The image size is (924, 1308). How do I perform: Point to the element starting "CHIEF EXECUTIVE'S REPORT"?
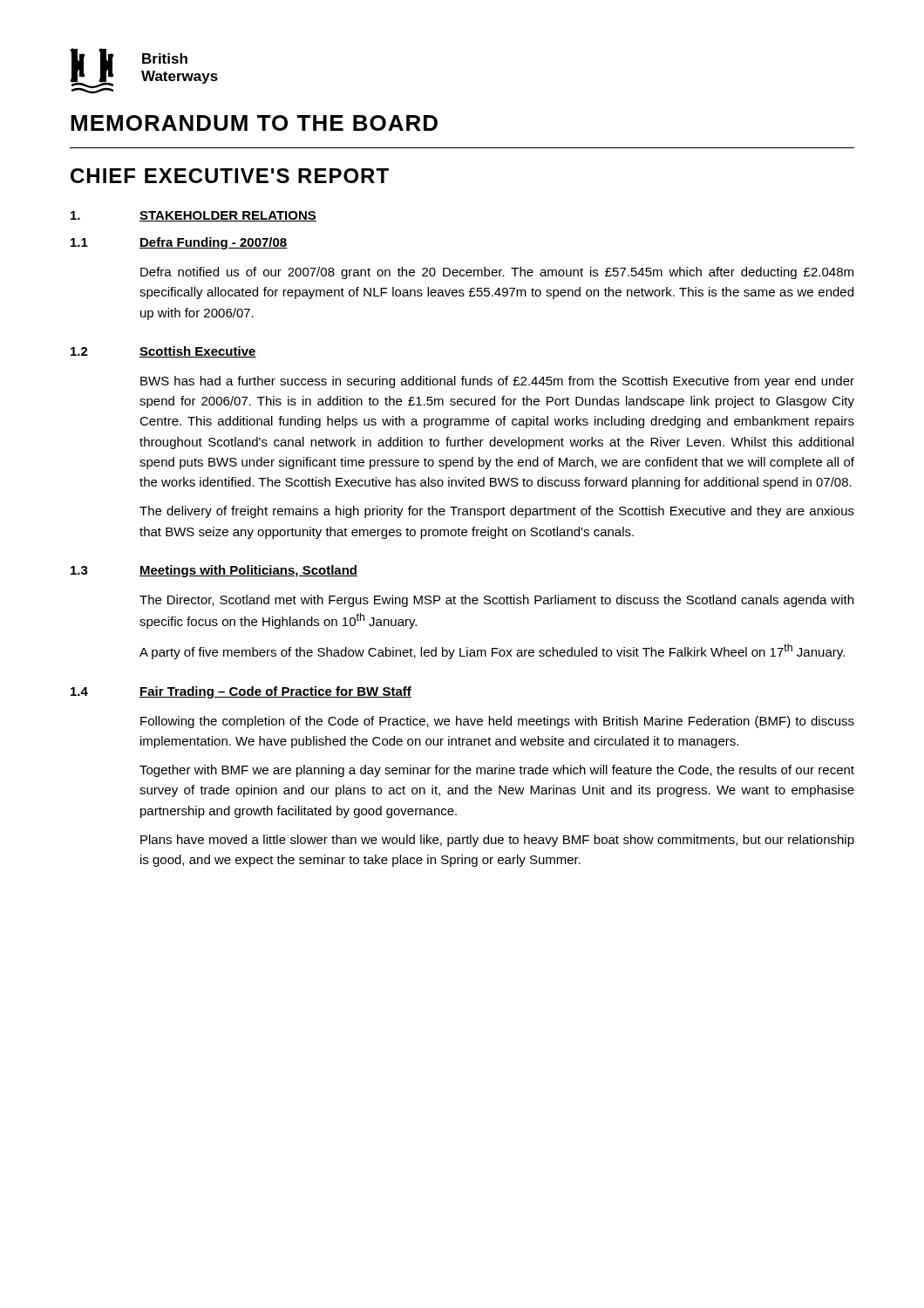230,176
